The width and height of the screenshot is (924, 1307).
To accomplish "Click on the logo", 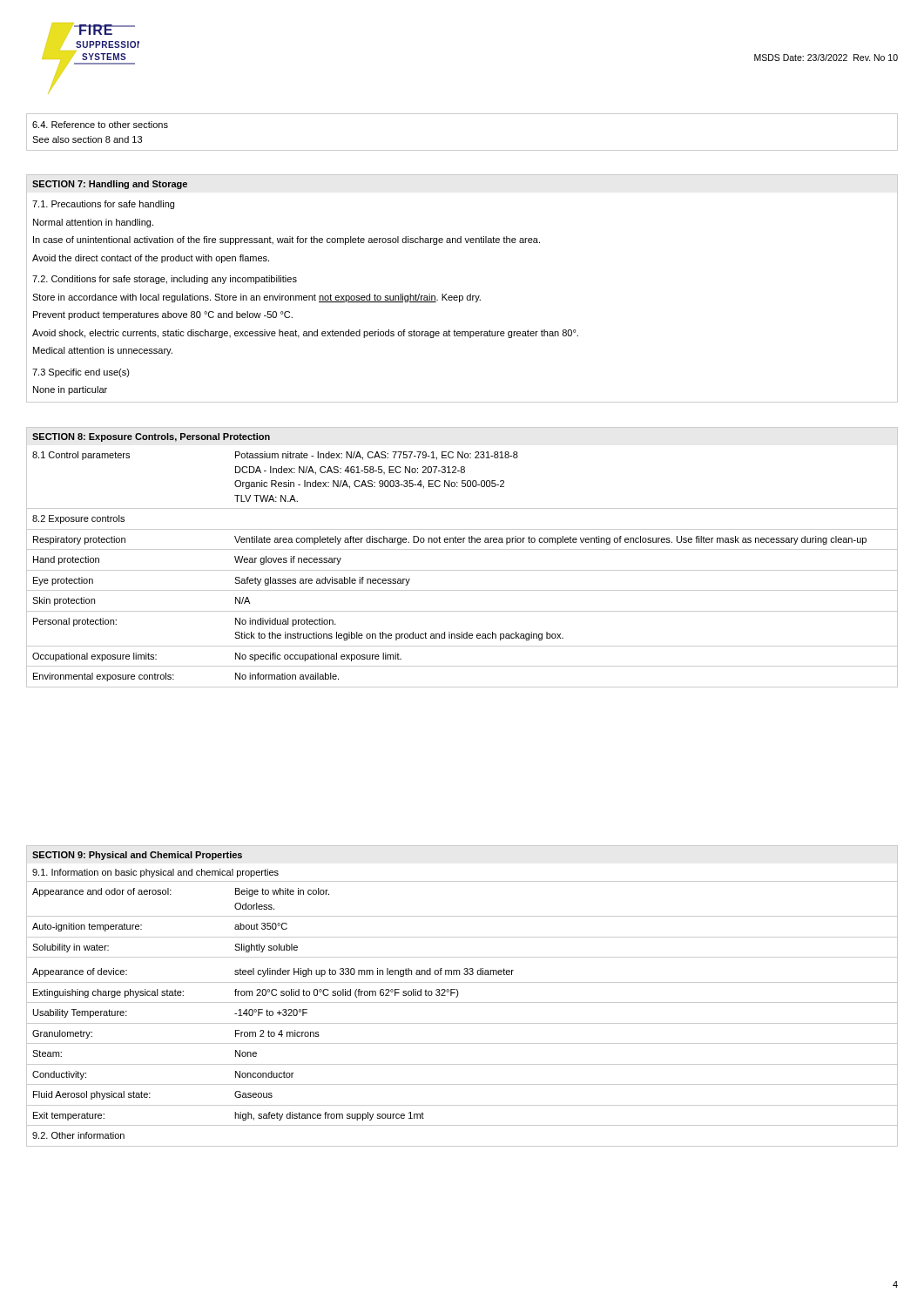I will click(83, 60).
